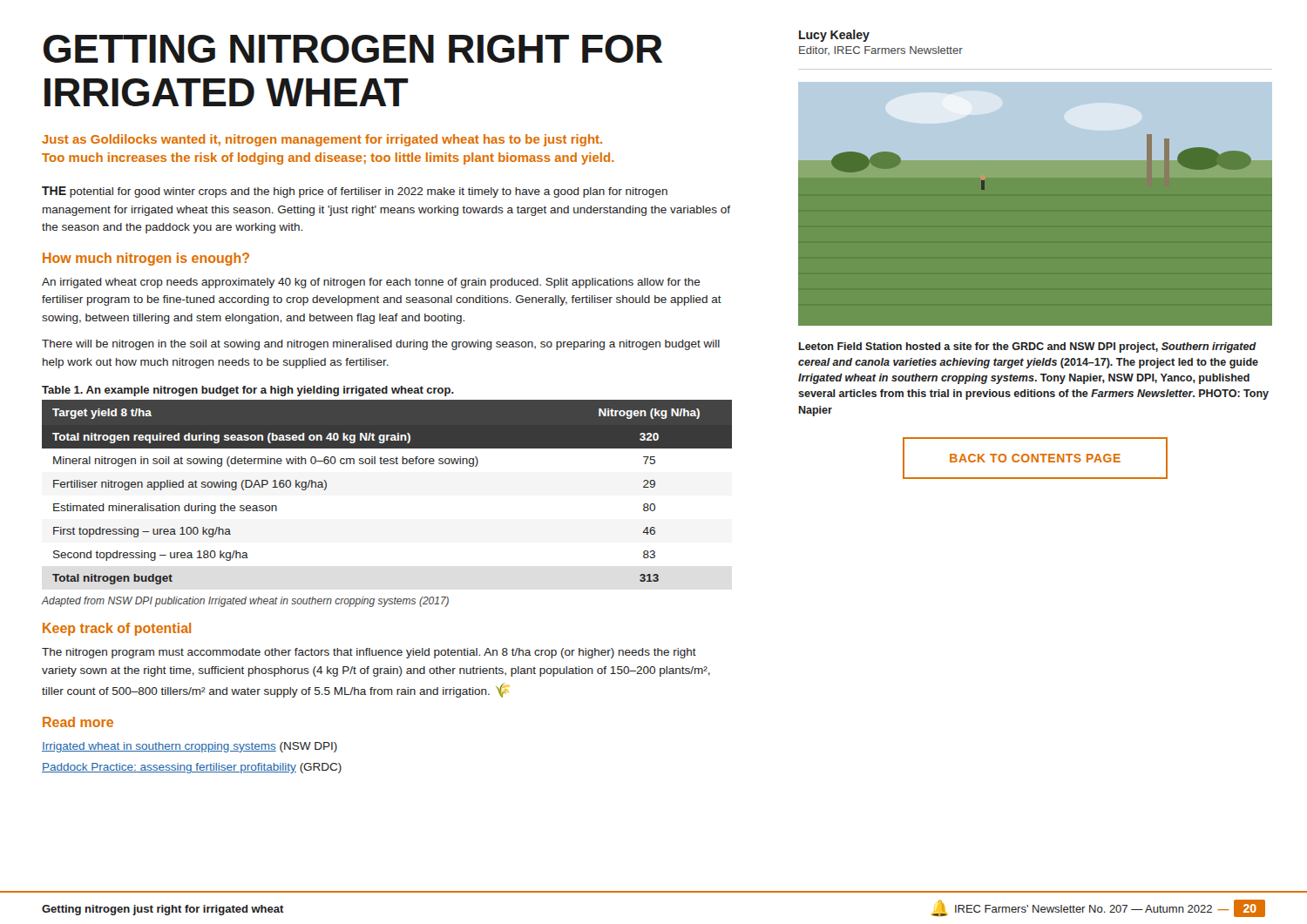Locate the list item containing "Paddock Practice: assessing"
Viewport: 1307px width, 924px height.
point(192,768)
